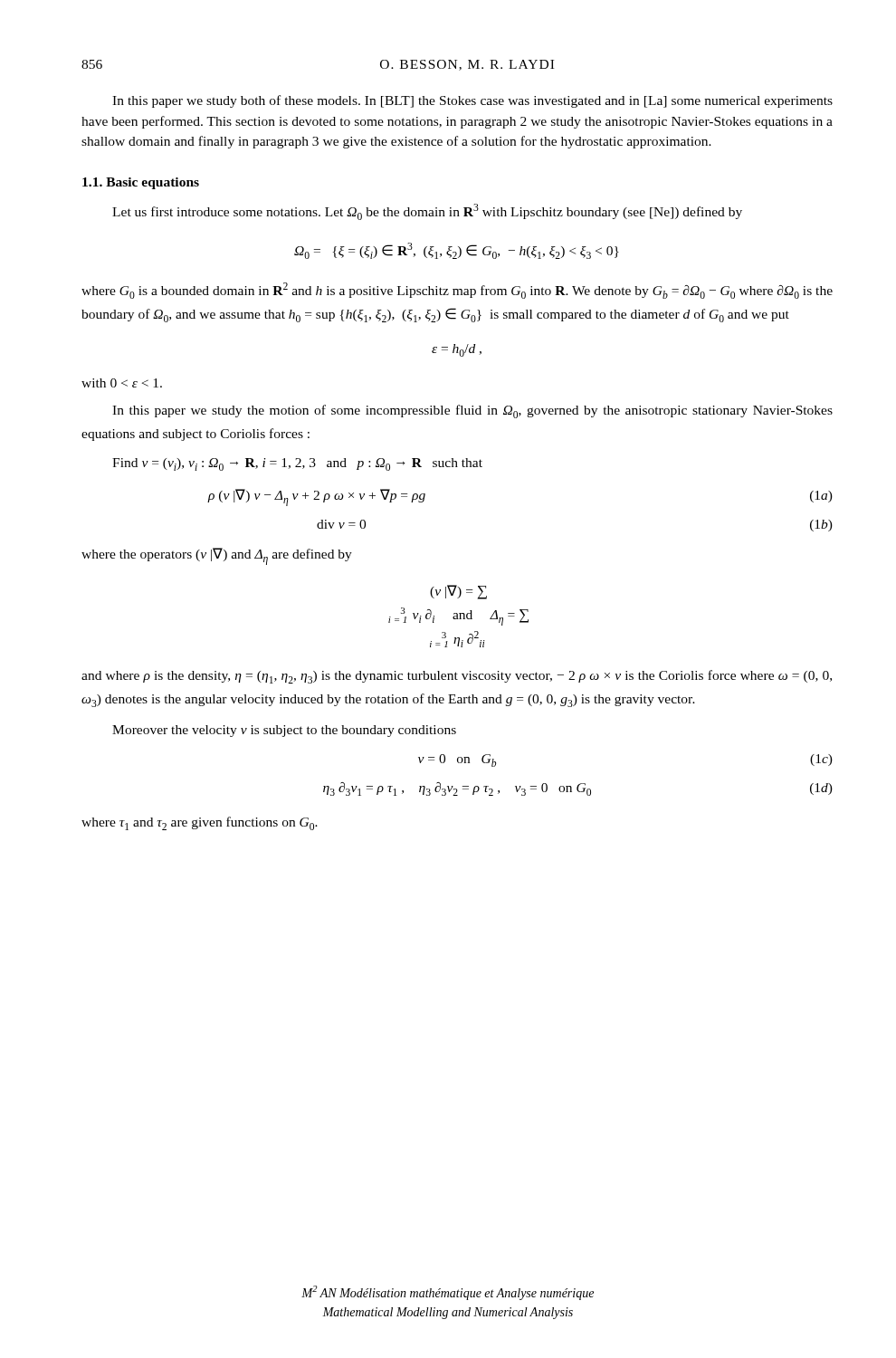Locate the block of text that opens with "Moreover the velocity v is subject to the"
Screen dimensions: 1358x896
[x=284, y=729]
